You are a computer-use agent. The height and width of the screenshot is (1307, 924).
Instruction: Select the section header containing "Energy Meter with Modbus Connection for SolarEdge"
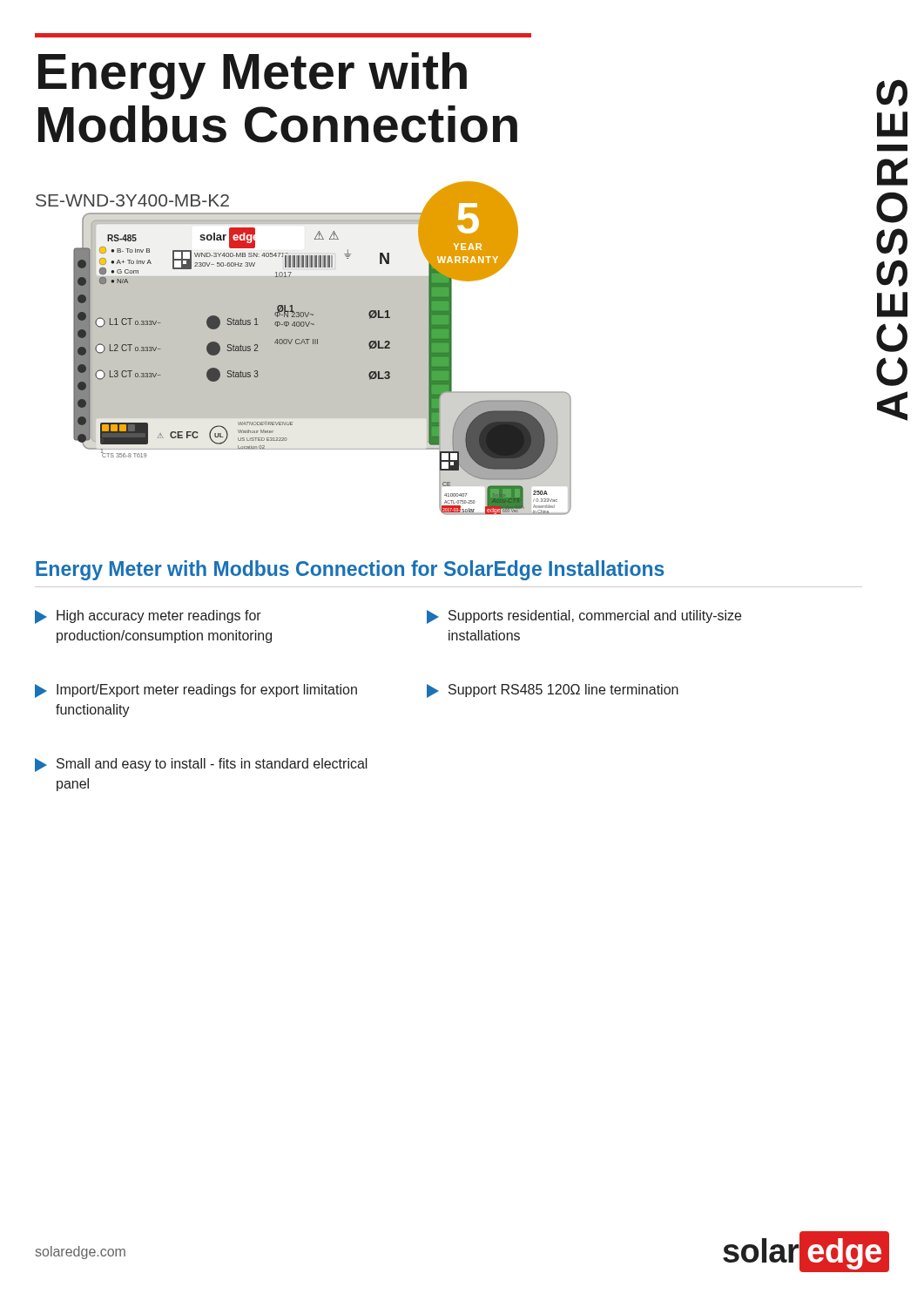point(383,569)
